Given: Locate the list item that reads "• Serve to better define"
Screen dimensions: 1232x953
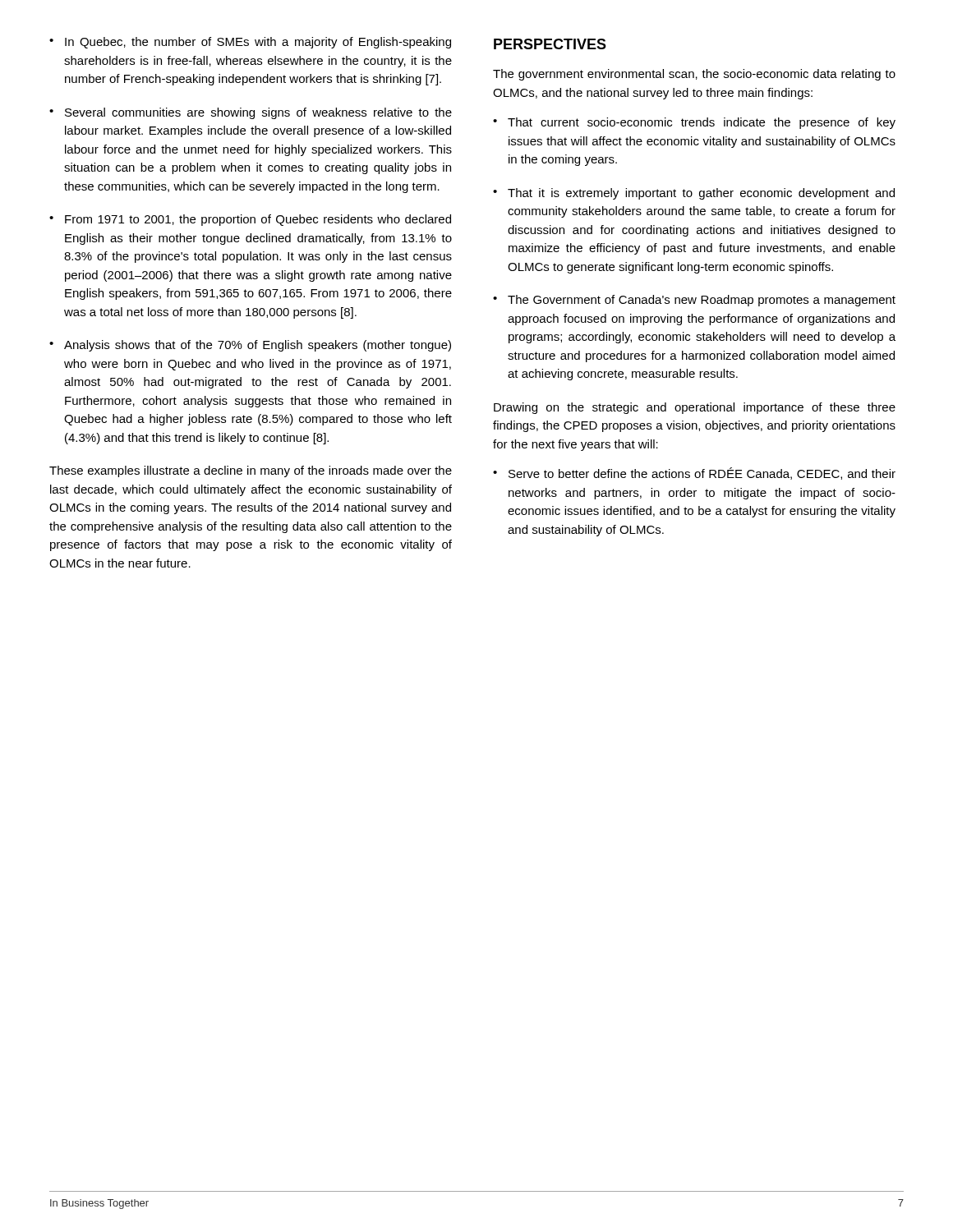Looking at the screenshot, I should point(694,502).
